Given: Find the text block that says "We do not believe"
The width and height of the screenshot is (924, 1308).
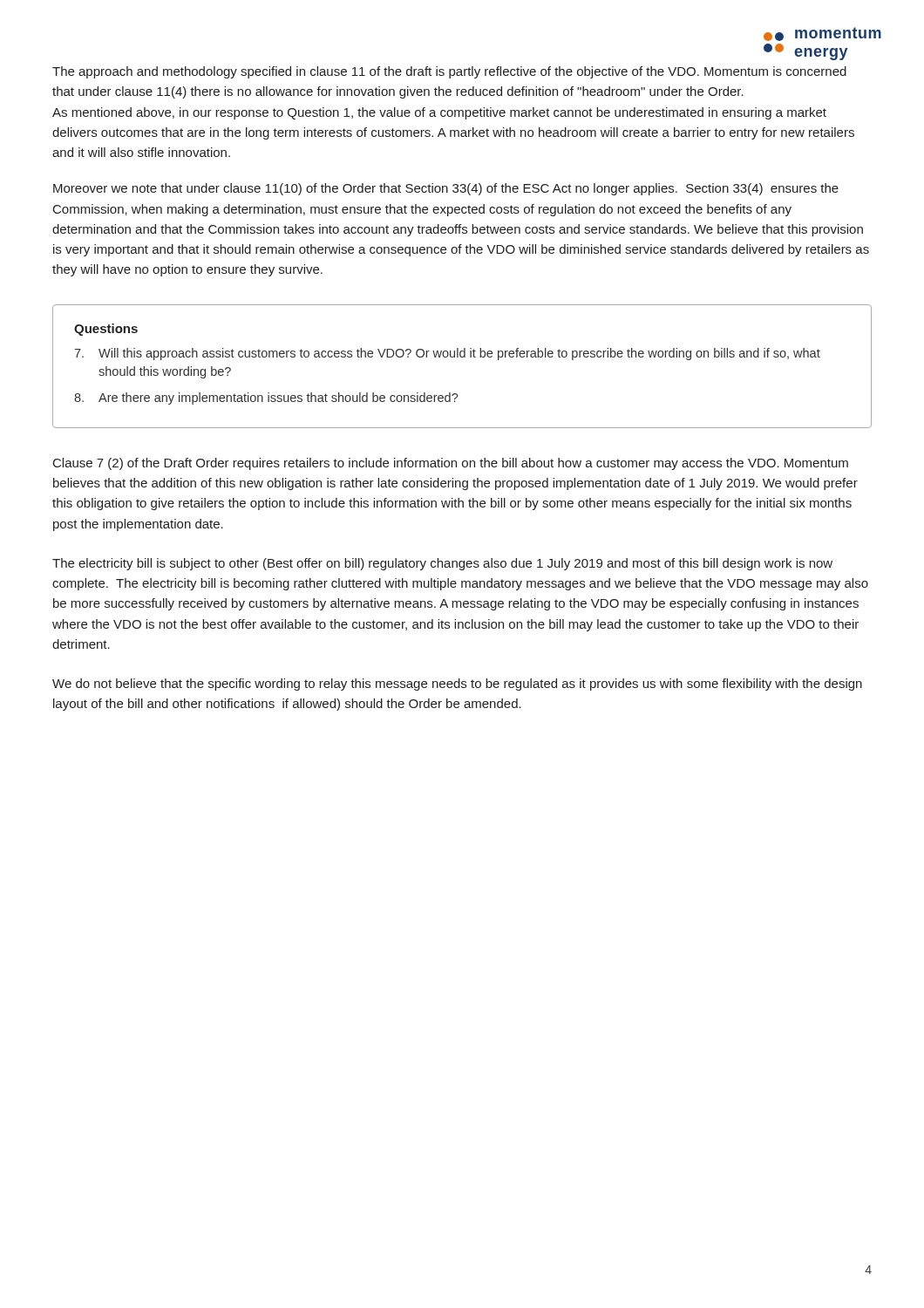Looking at the screenshot, I should (457, 693).
